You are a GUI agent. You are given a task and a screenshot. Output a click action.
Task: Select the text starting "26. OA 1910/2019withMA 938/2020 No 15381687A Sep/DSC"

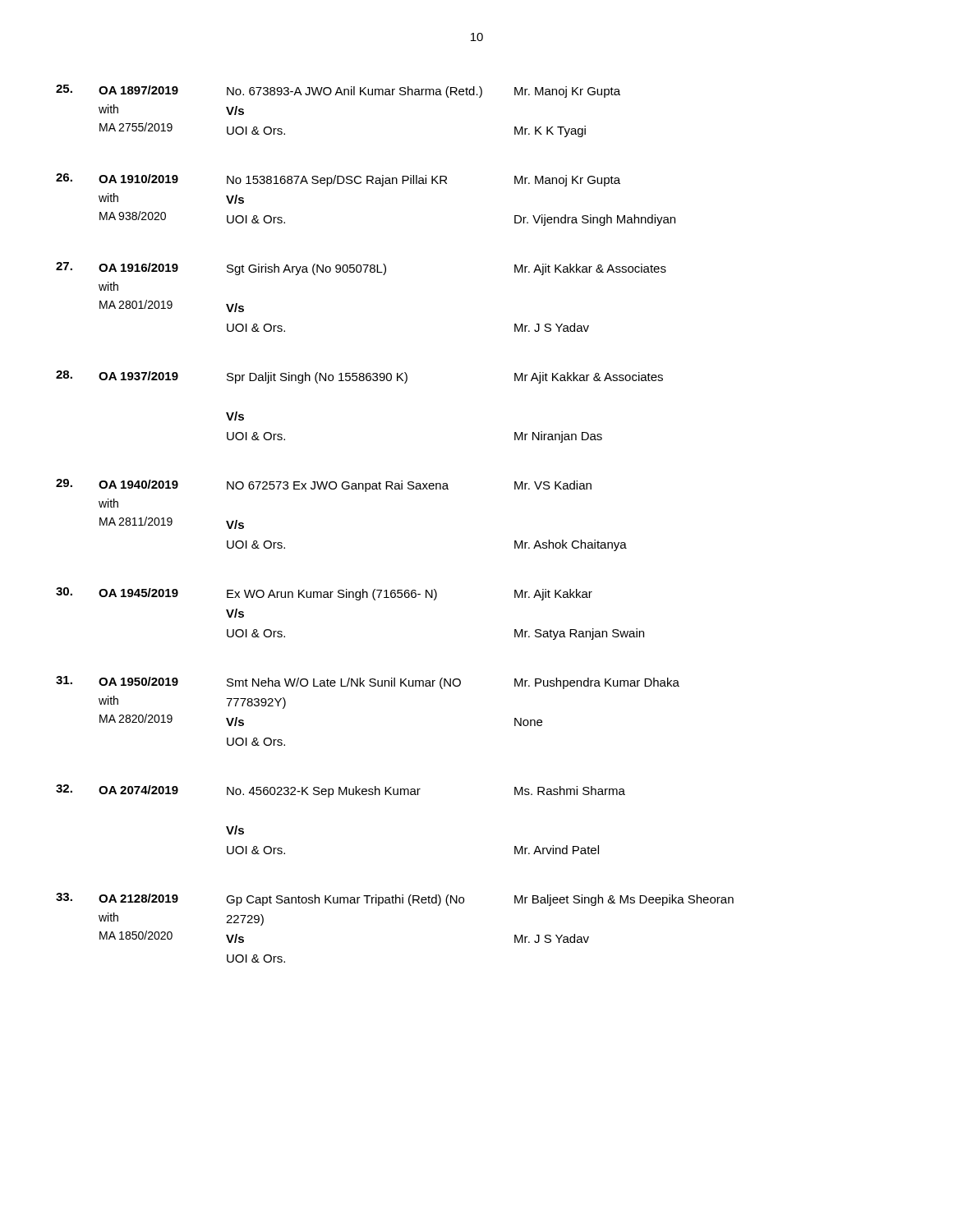(338, 180)
